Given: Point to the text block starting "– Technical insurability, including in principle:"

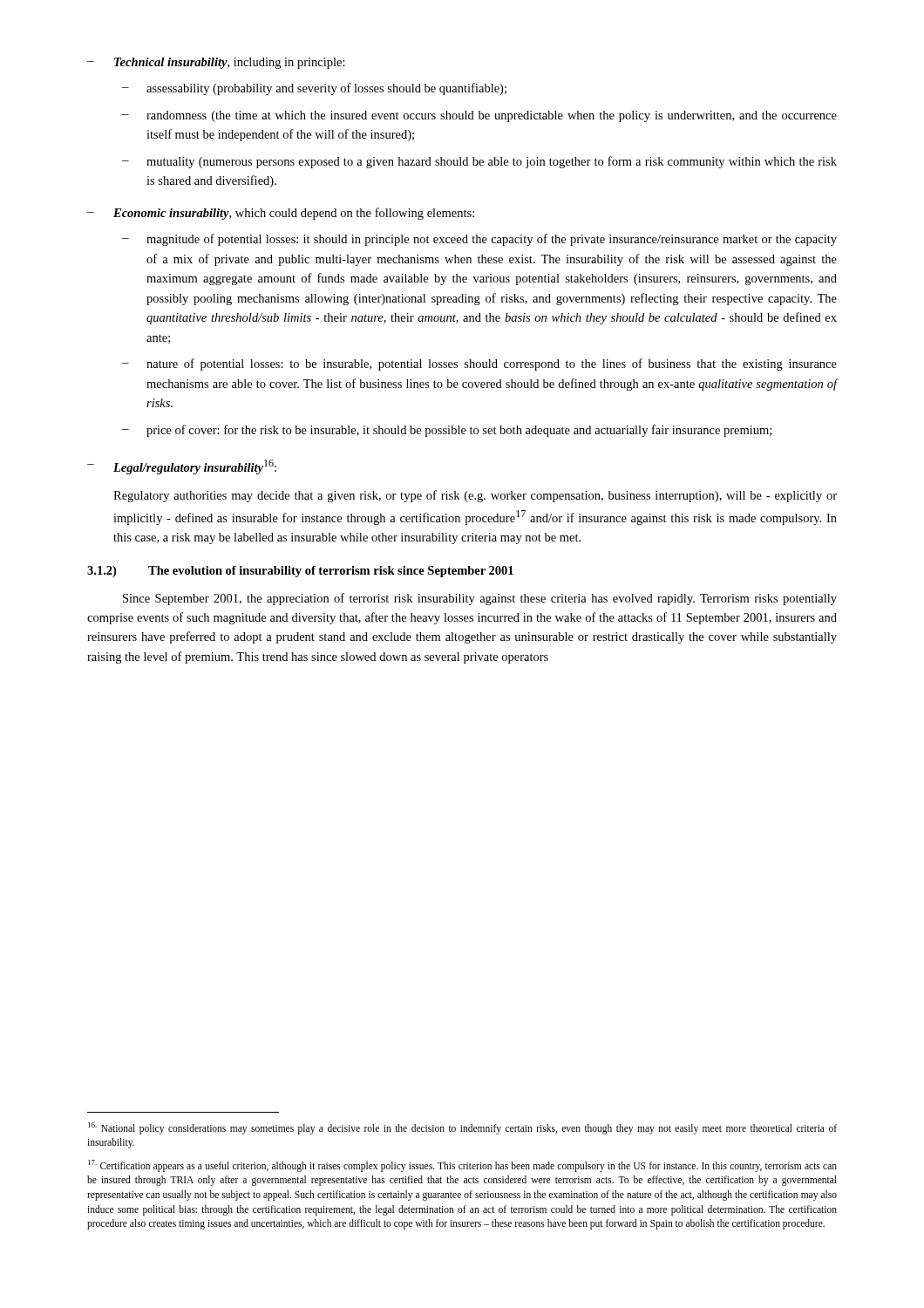Looking at the screenshot, I should coord(216,63).
